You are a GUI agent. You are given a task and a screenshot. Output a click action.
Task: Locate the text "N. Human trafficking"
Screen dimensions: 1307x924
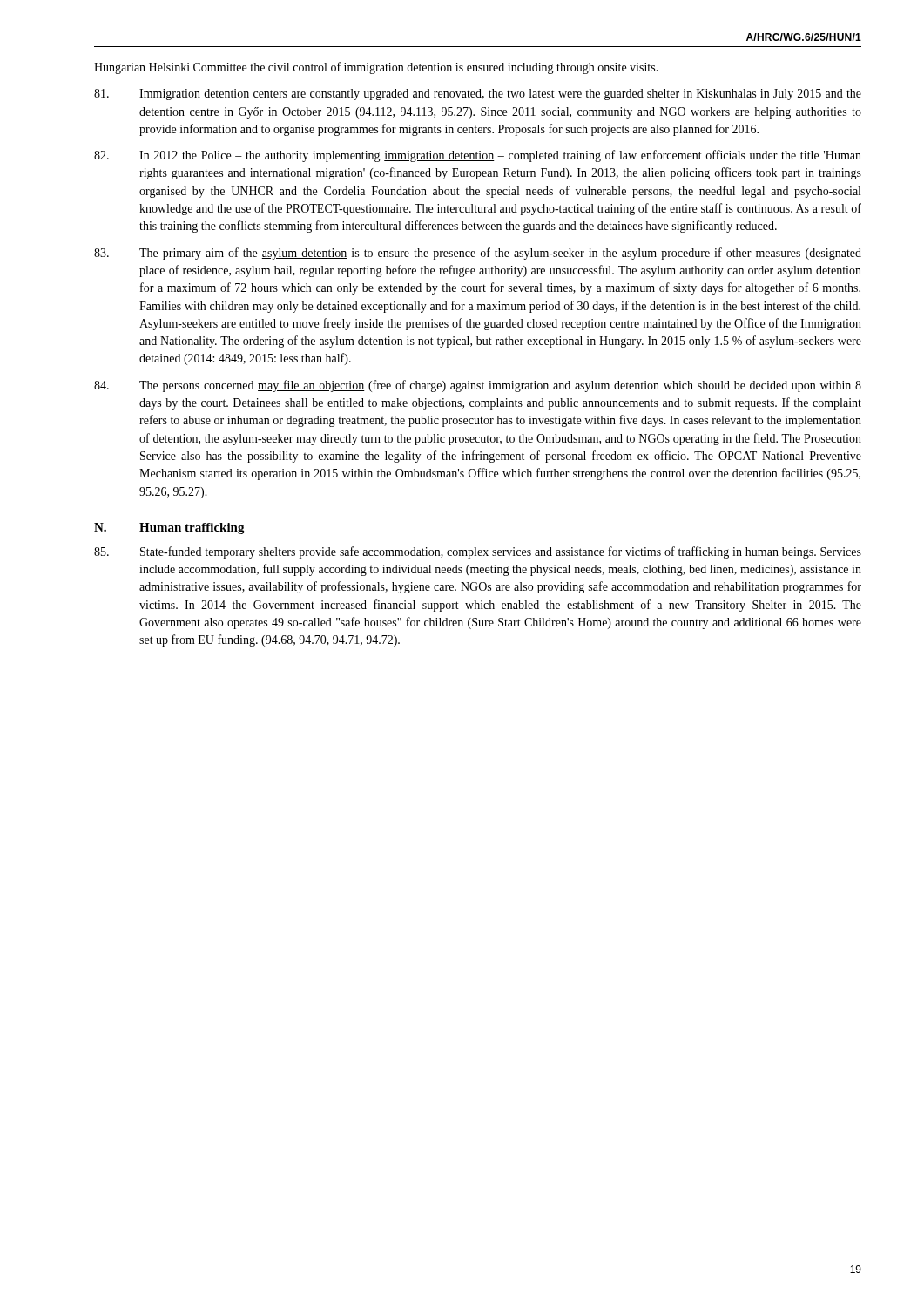(169, 527)
